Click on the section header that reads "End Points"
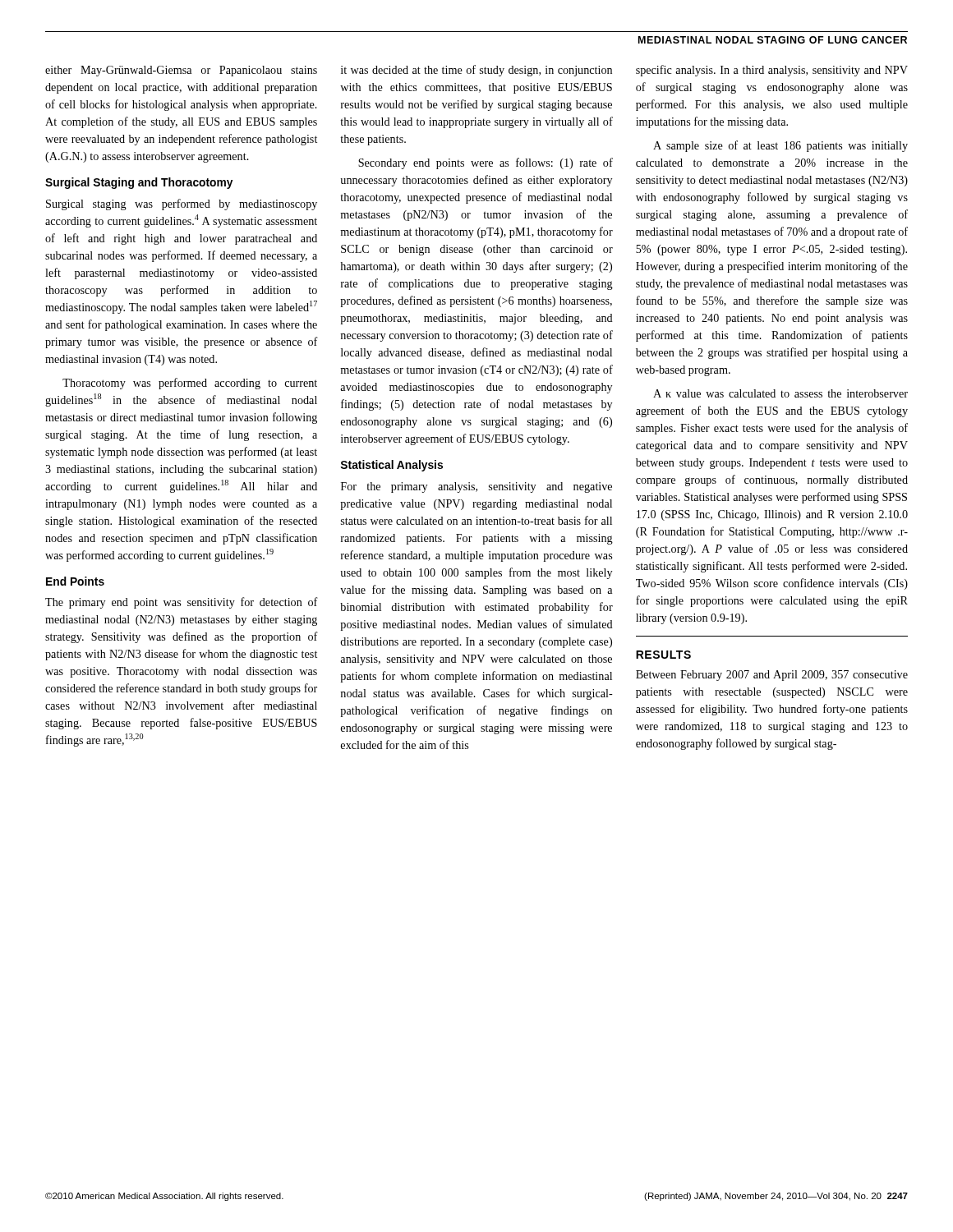953x1232 pixels. pyautogui.click(x=75, y=582)
